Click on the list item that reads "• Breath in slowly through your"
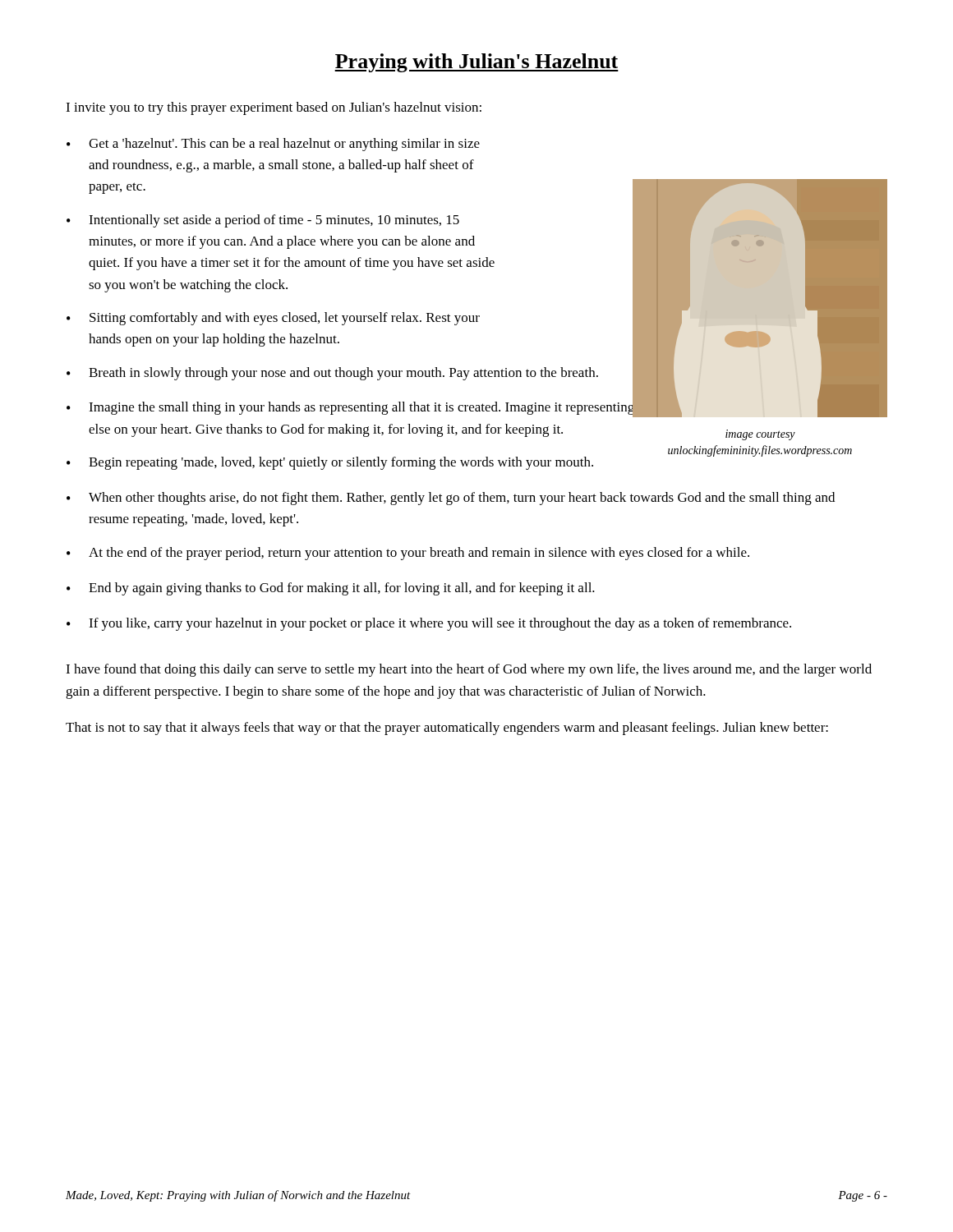 tap(460, 374)
